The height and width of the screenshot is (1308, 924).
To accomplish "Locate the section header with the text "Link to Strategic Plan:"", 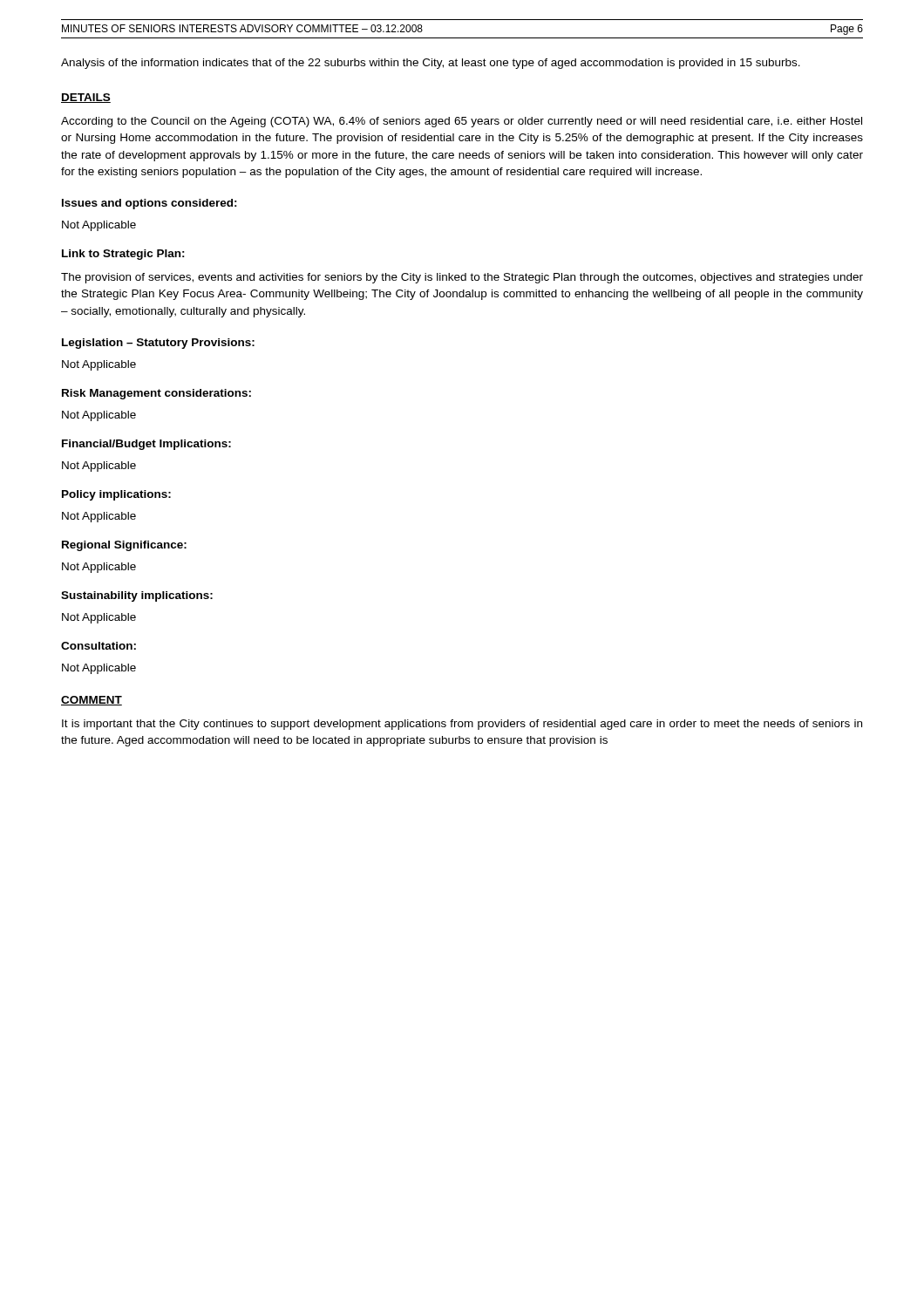I will click(123, 253).
